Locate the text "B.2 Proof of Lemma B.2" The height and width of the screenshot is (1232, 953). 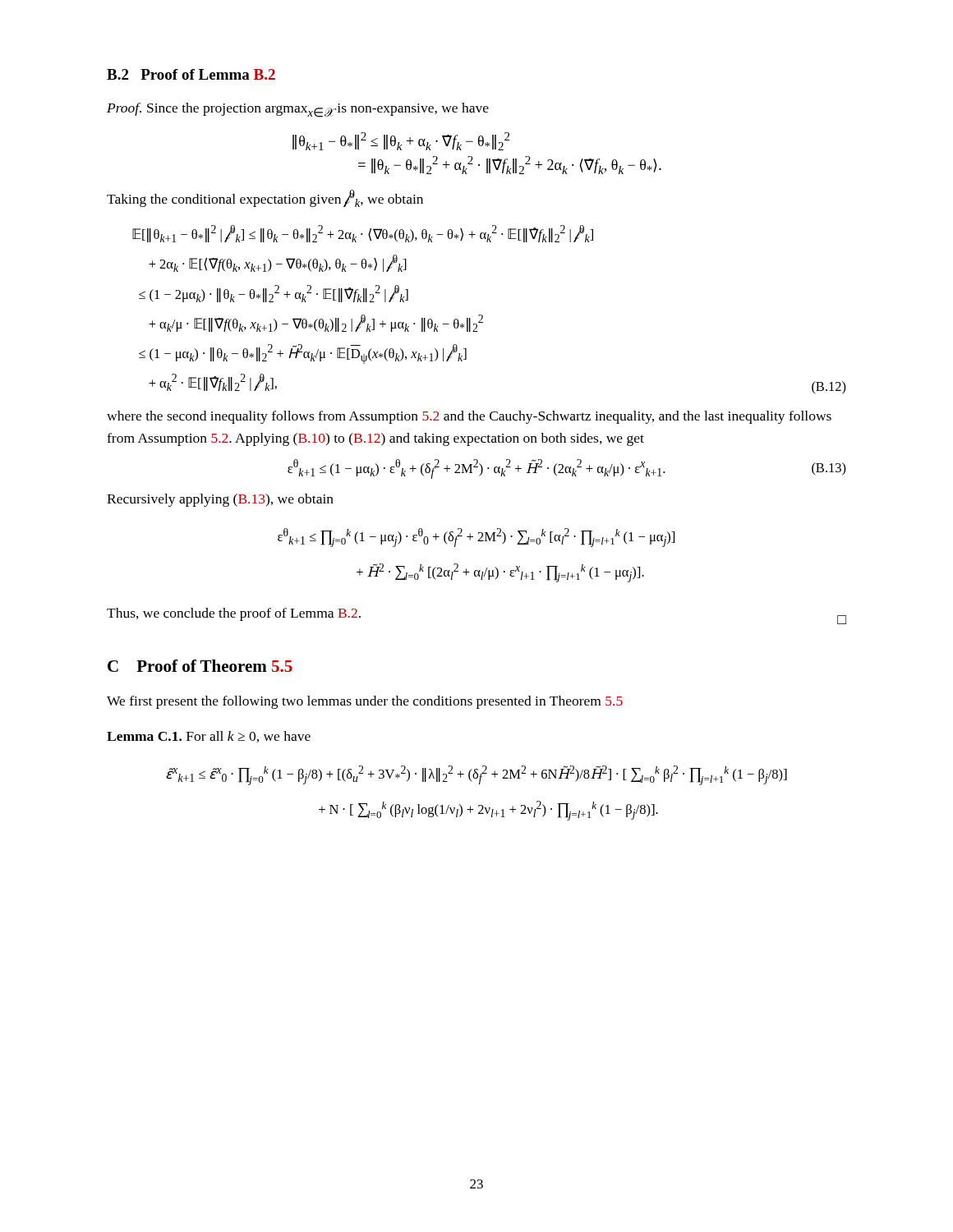pos(191,74)
